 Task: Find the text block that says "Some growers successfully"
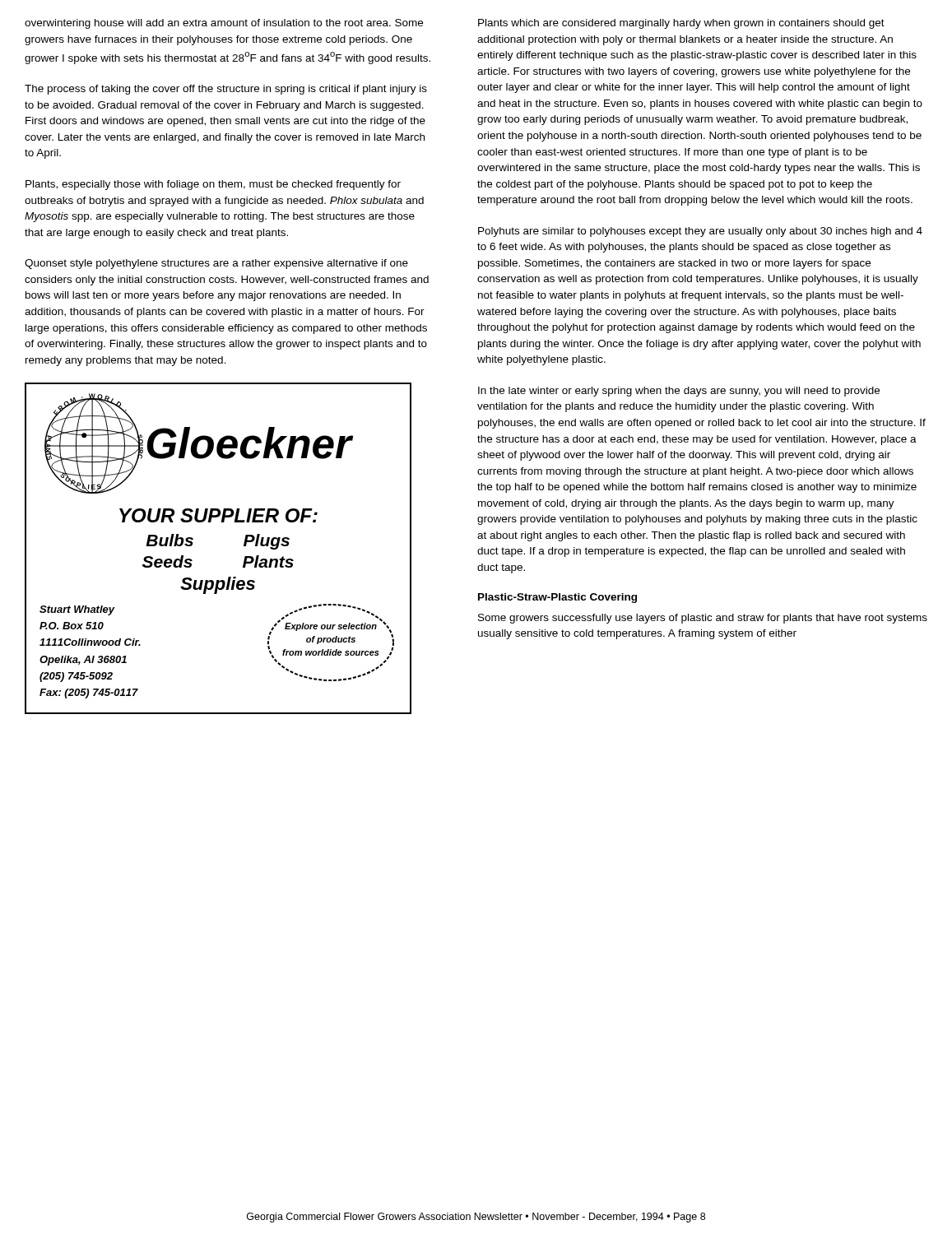click(x=702, y=625)
